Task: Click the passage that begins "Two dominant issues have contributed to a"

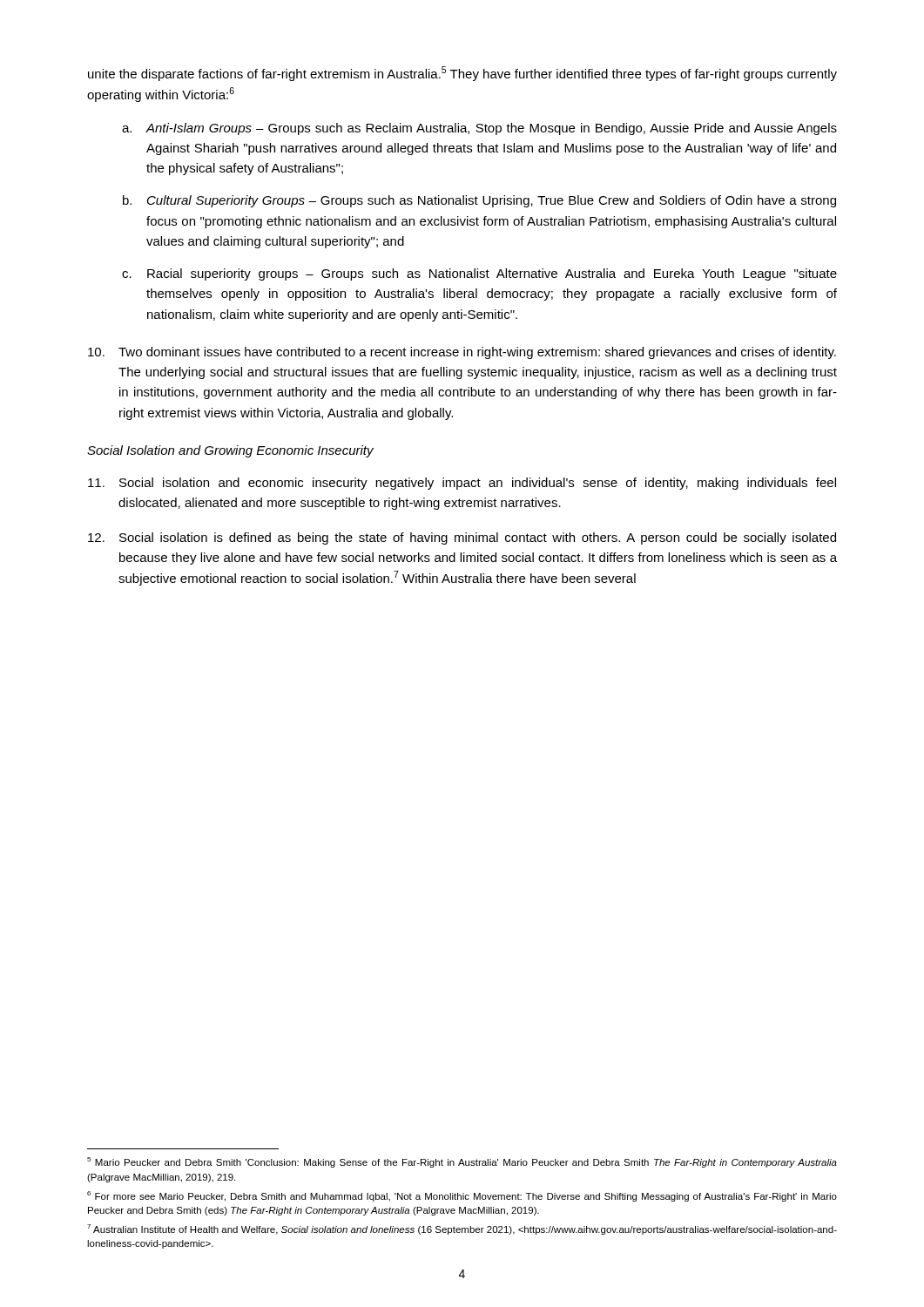Action: coord(462,382)
